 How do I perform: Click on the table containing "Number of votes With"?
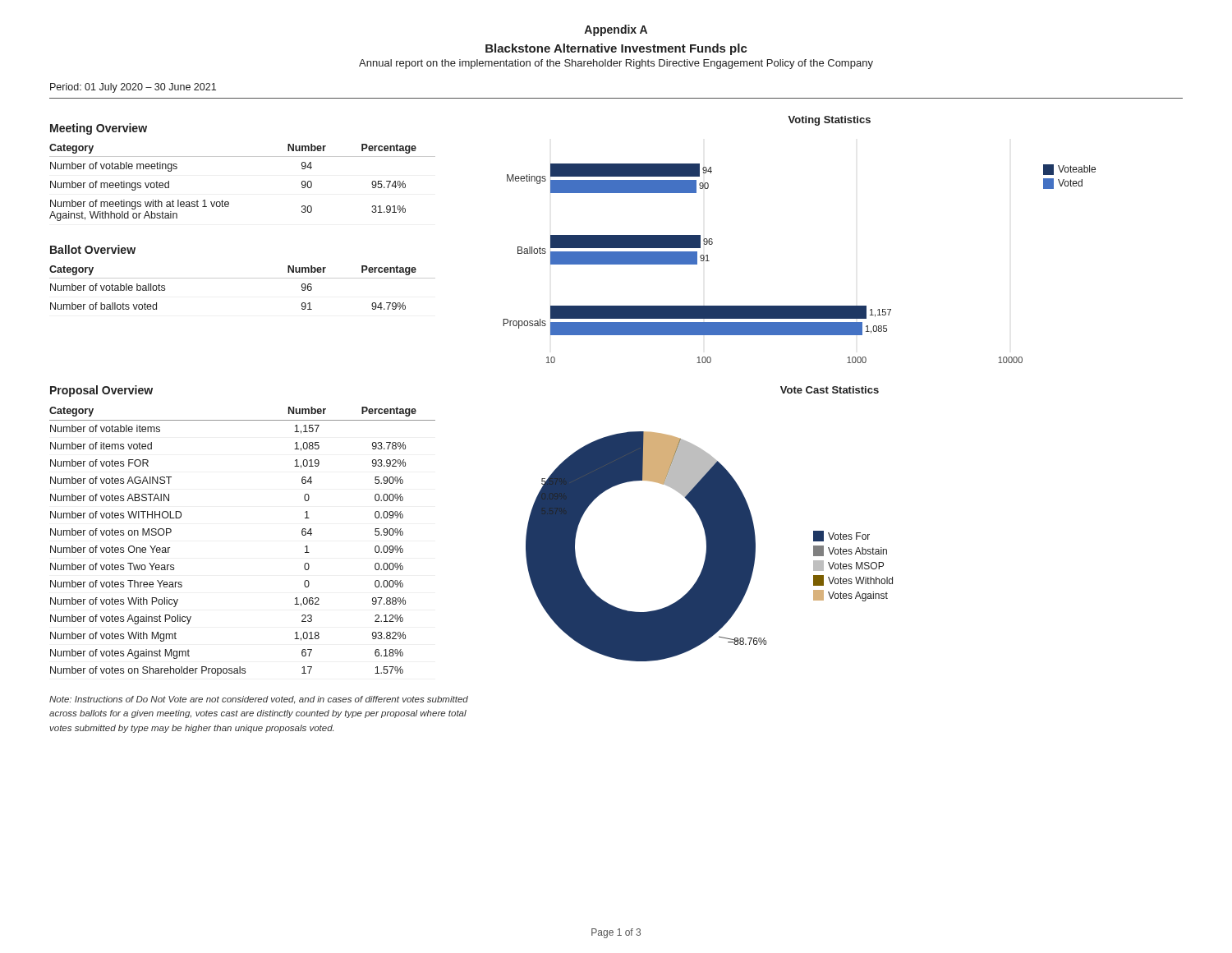[263, 541]
